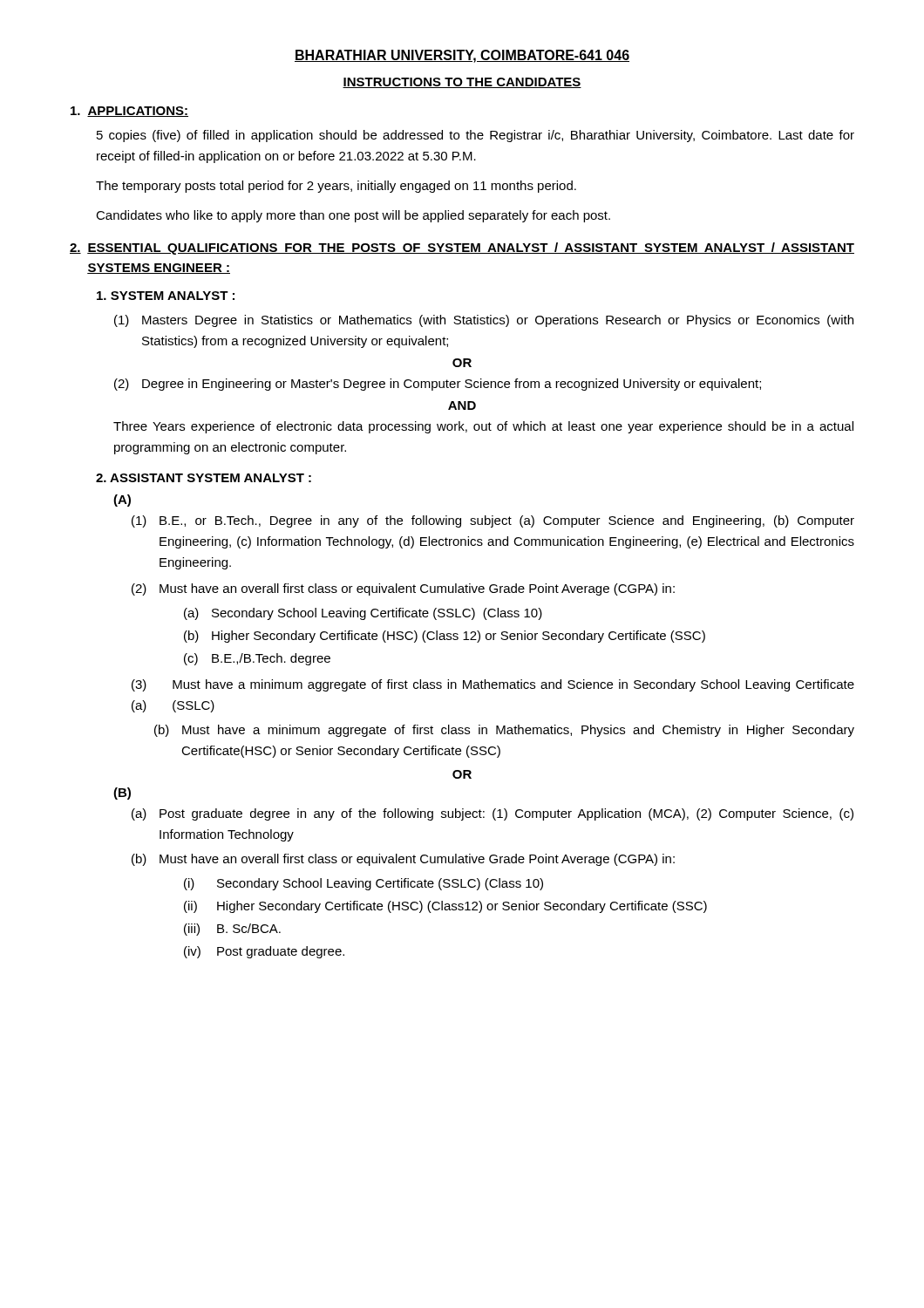Click on the text starting "(b) Higher Secondary Certificate (HSC) (Class"
Screen dimensions: 1308x924
tap(444, 636)
